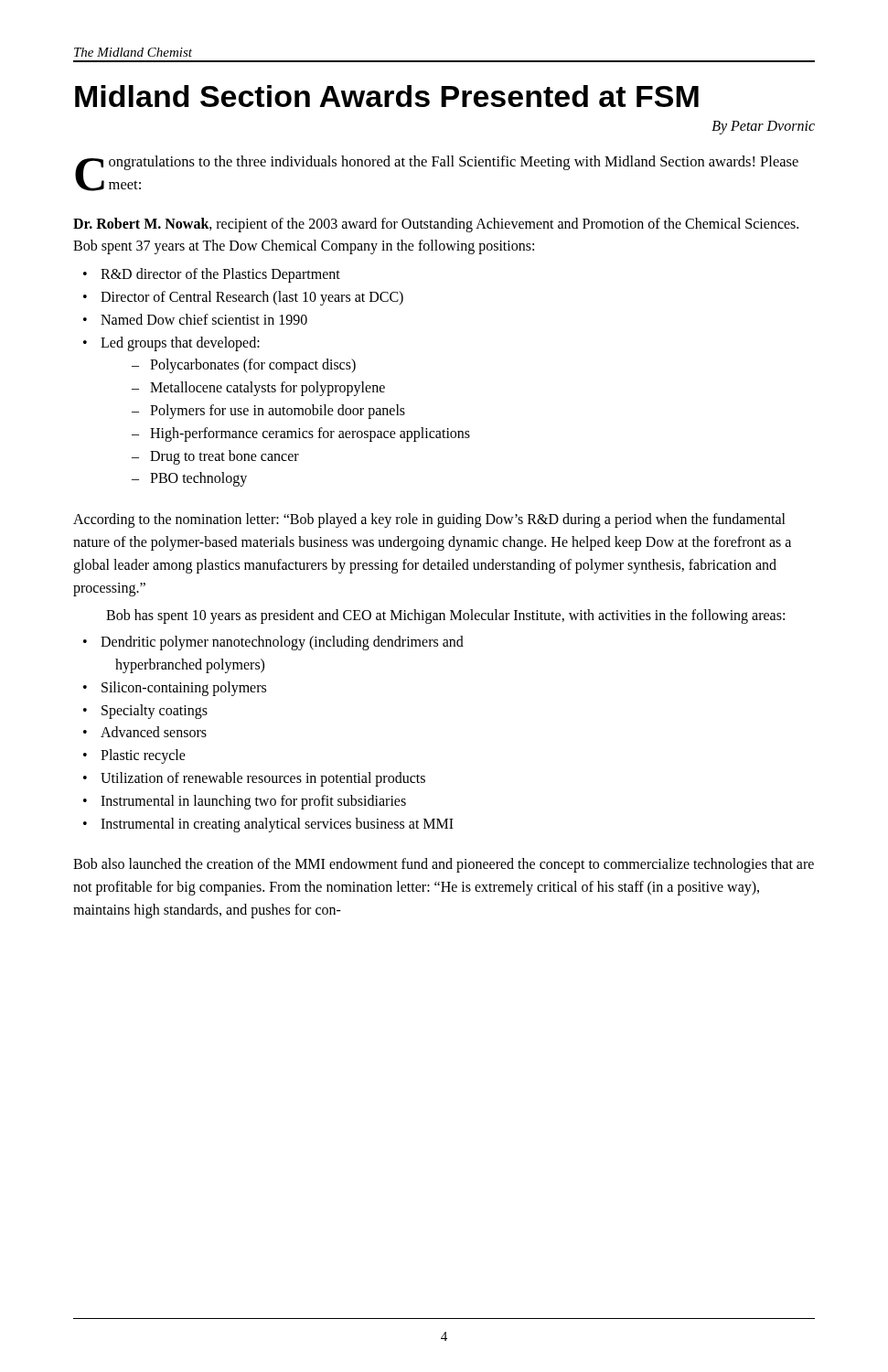Select the list item with the text "R&D director of the Plastics Department"

tap(220, 274)
